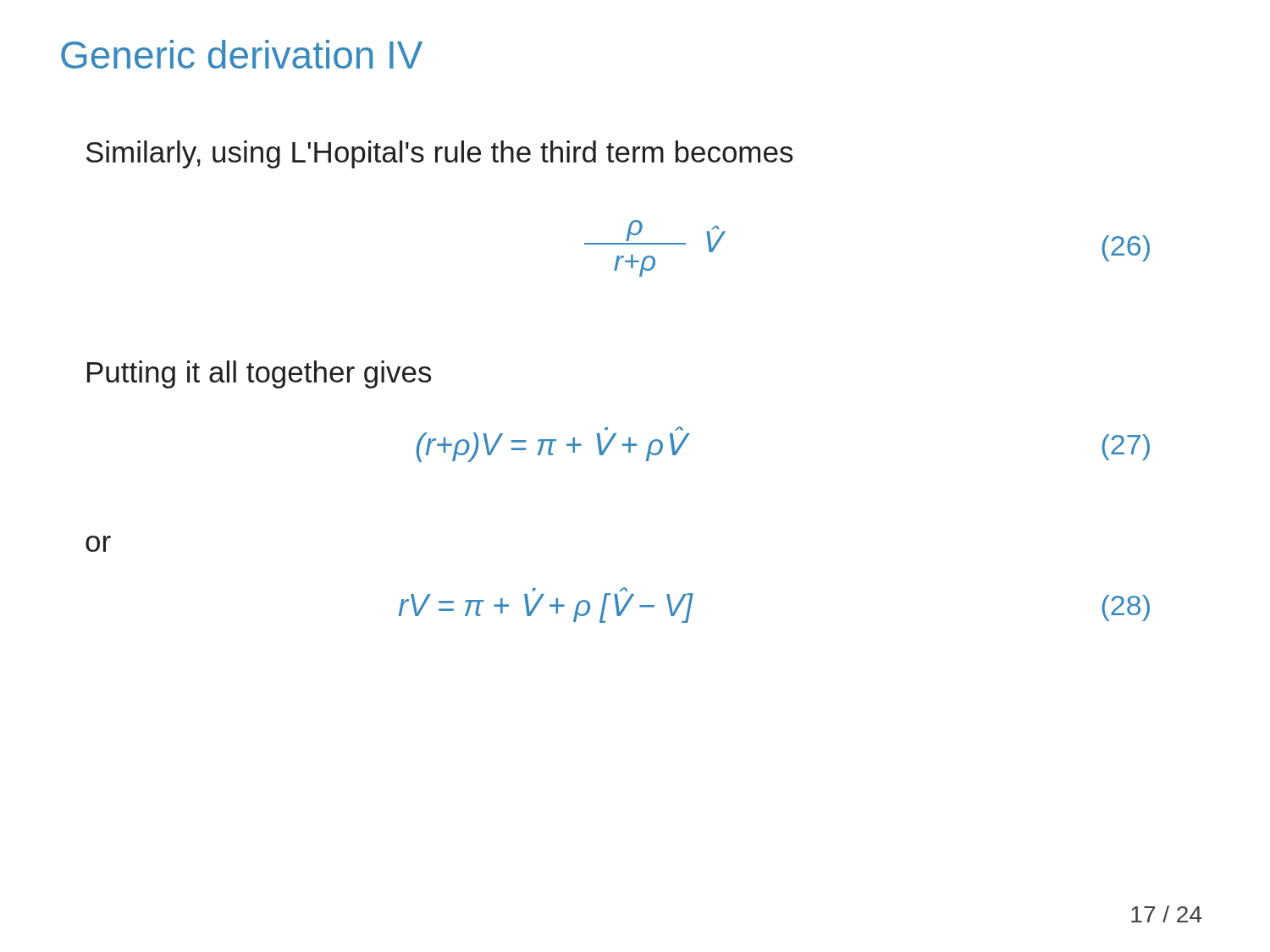
Task: Locate the block starting "(r+ρ)V = π + V̇ + ρV̂"
Action: tap(606, 429)
